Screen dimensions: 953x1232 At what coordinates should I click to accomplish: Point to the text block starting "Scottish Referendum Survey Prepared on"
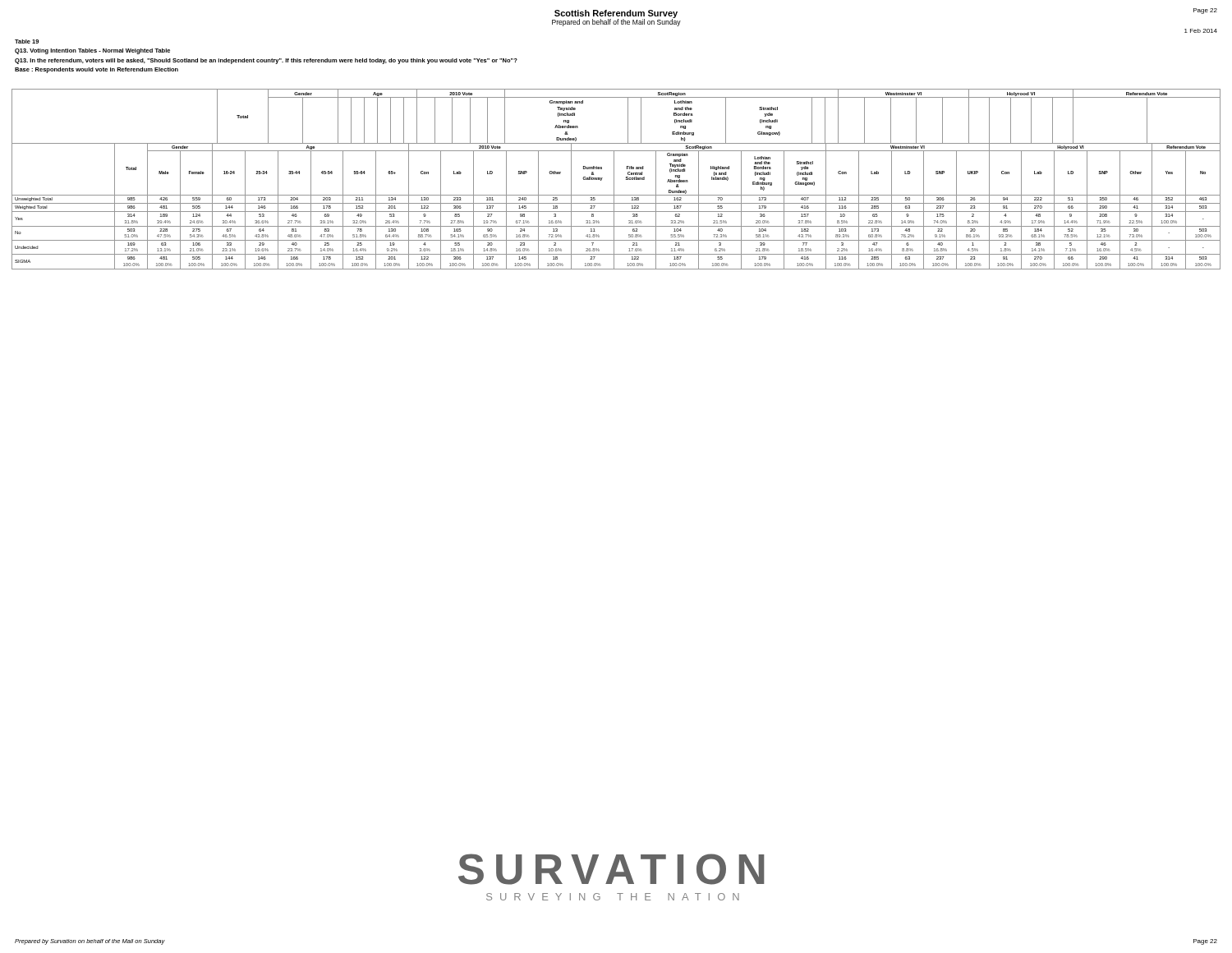[616, 17]
